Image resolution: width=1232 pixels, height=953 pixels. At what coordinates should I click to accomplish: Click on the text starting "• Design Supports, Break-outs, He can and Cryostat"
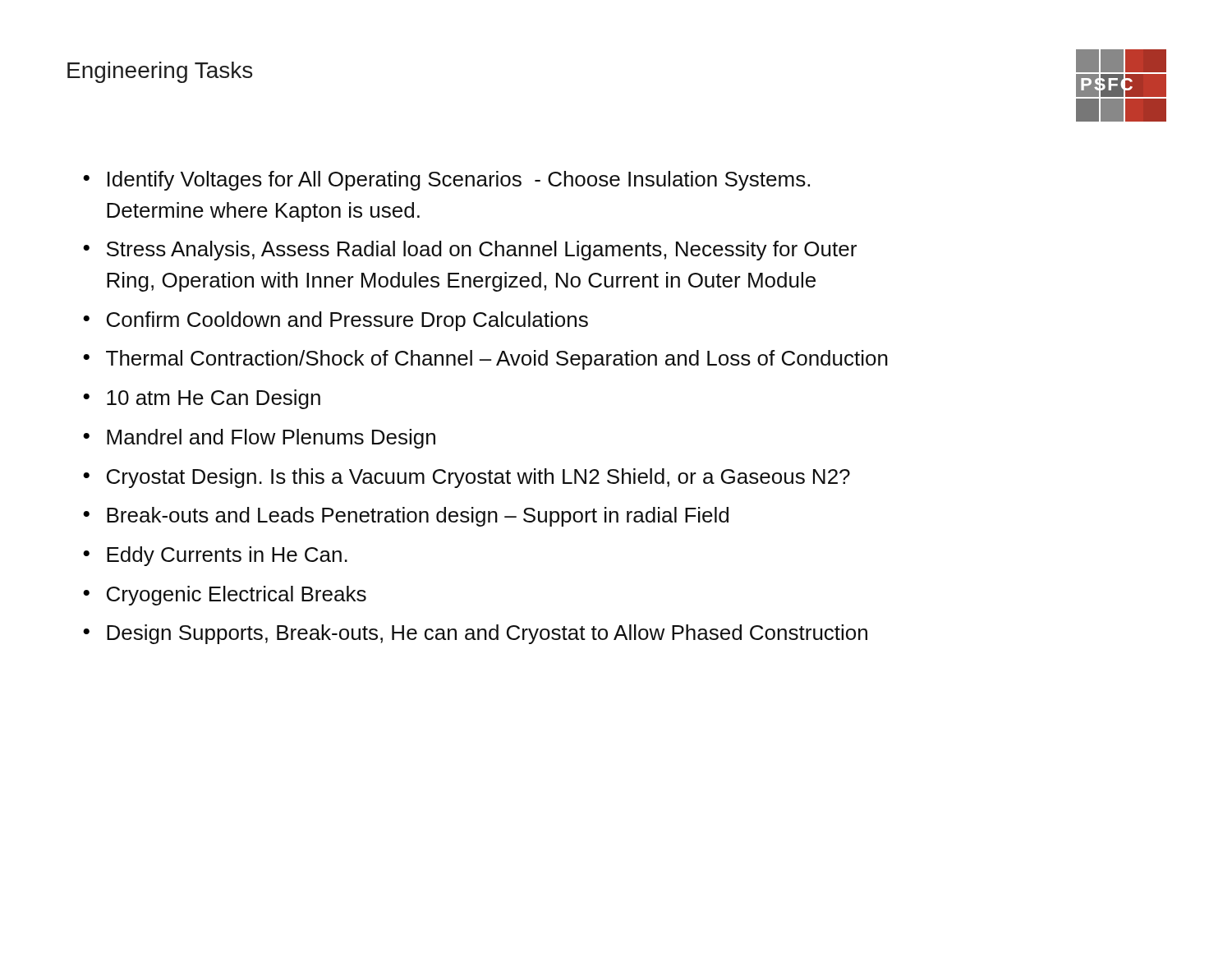(x=475, y=634)
